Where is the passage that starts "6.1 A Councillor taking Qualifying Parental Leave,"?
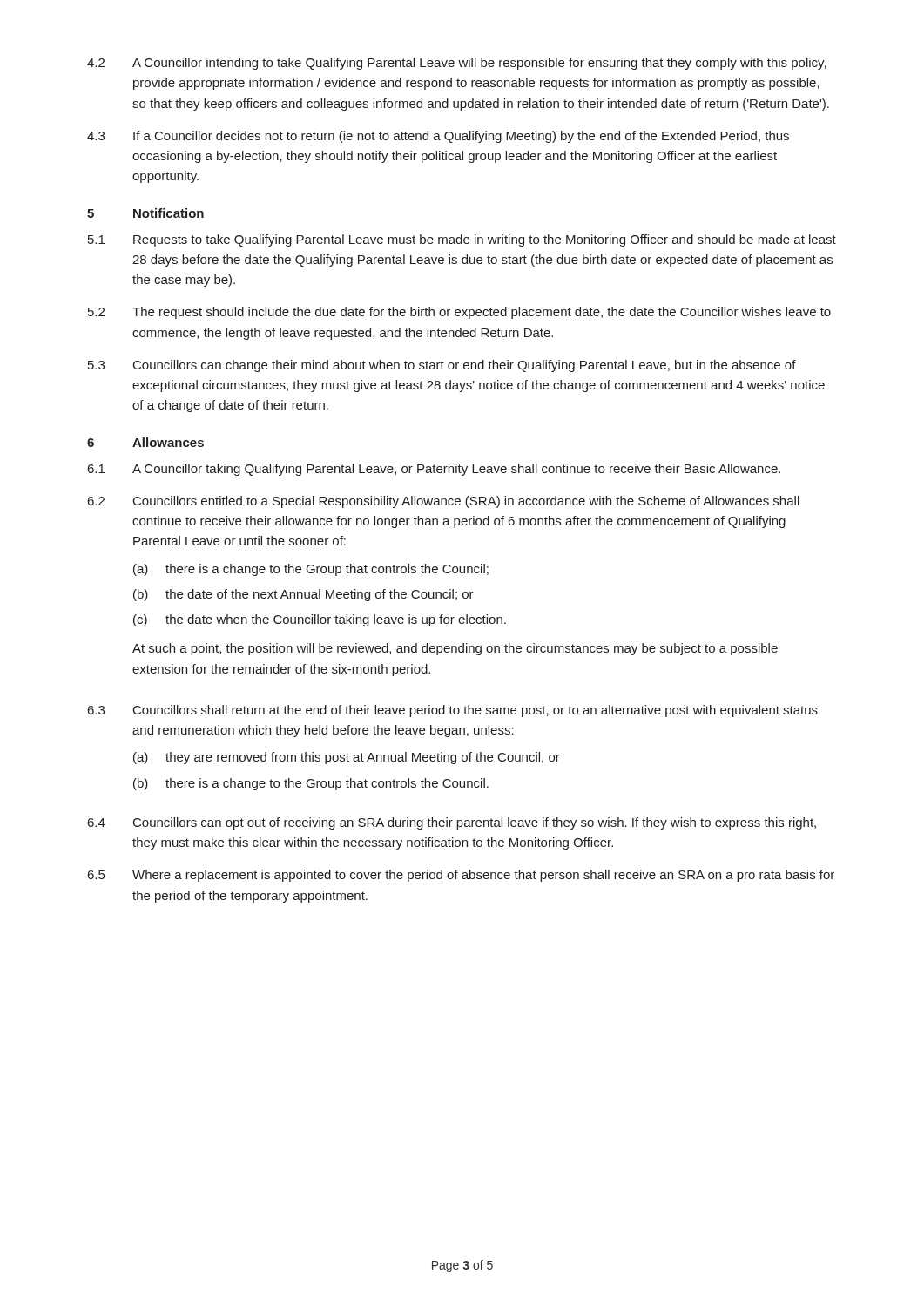The image size is (924, 1307). pyautogui.click(x=462, y=468)
